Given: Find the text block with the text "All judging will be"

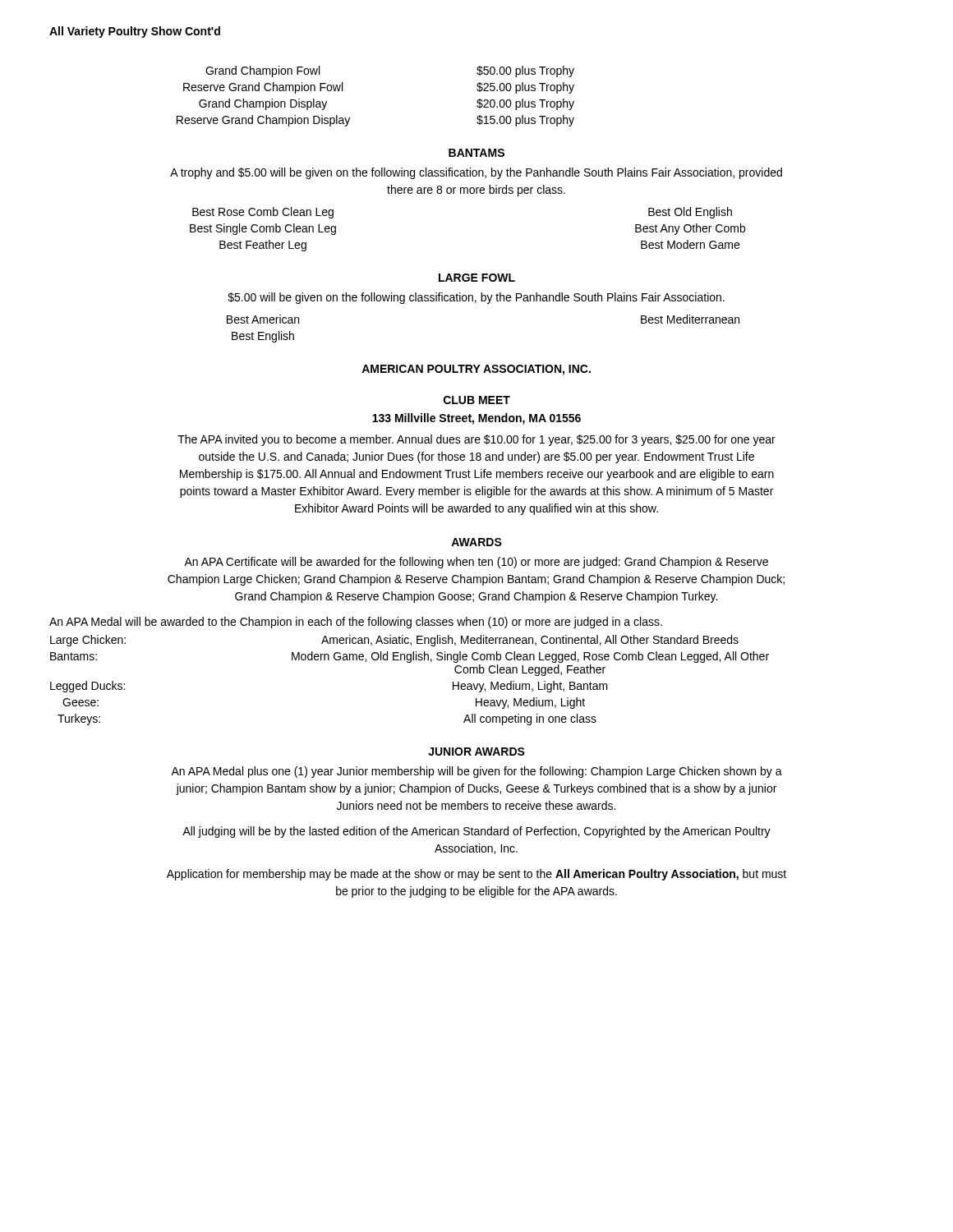Looking at the screenshot, I should click(476, 840).
